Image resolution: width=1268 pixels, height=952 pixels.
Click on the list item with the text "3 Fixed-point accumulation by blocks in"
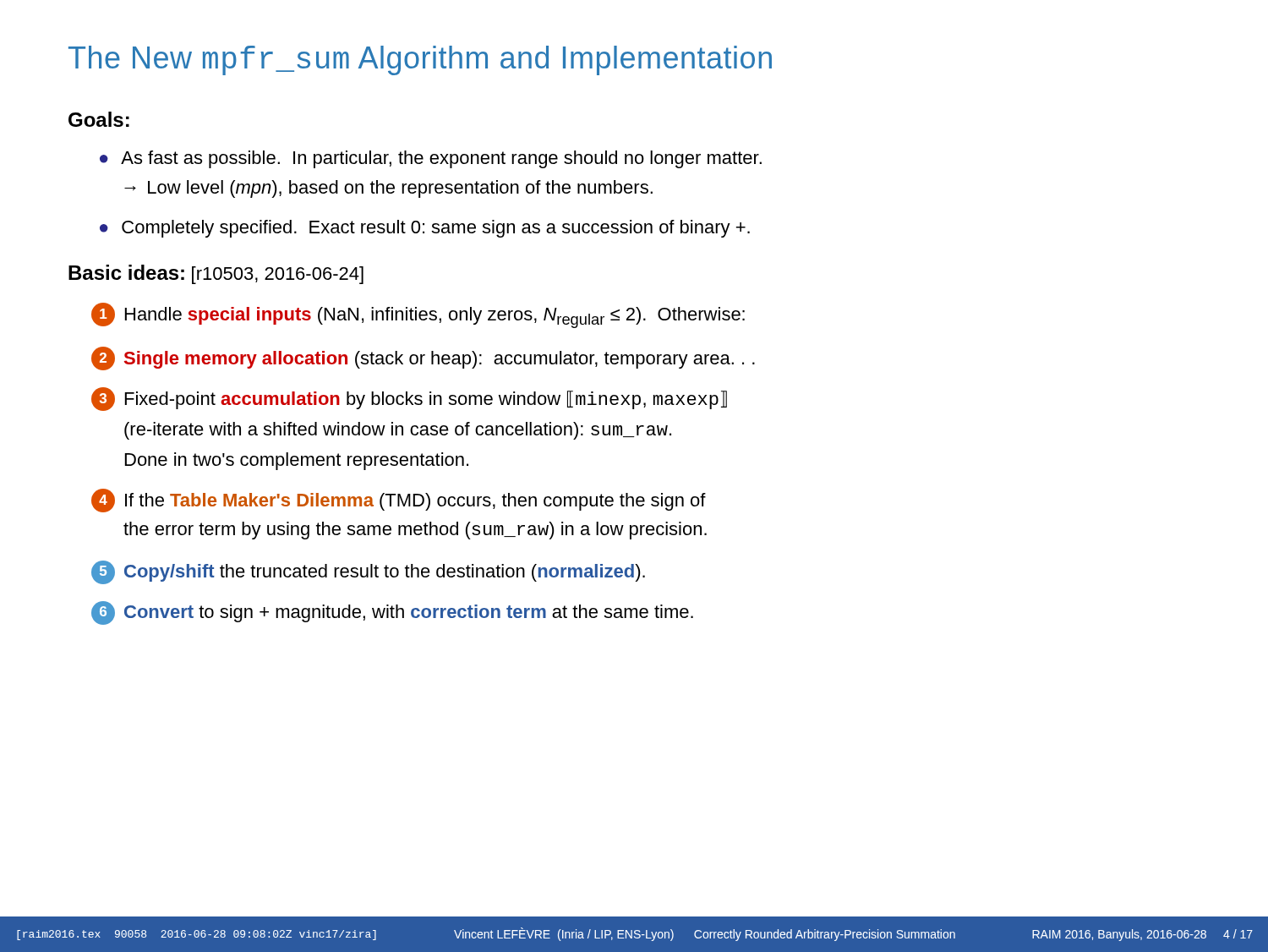[x=646, y=429]
